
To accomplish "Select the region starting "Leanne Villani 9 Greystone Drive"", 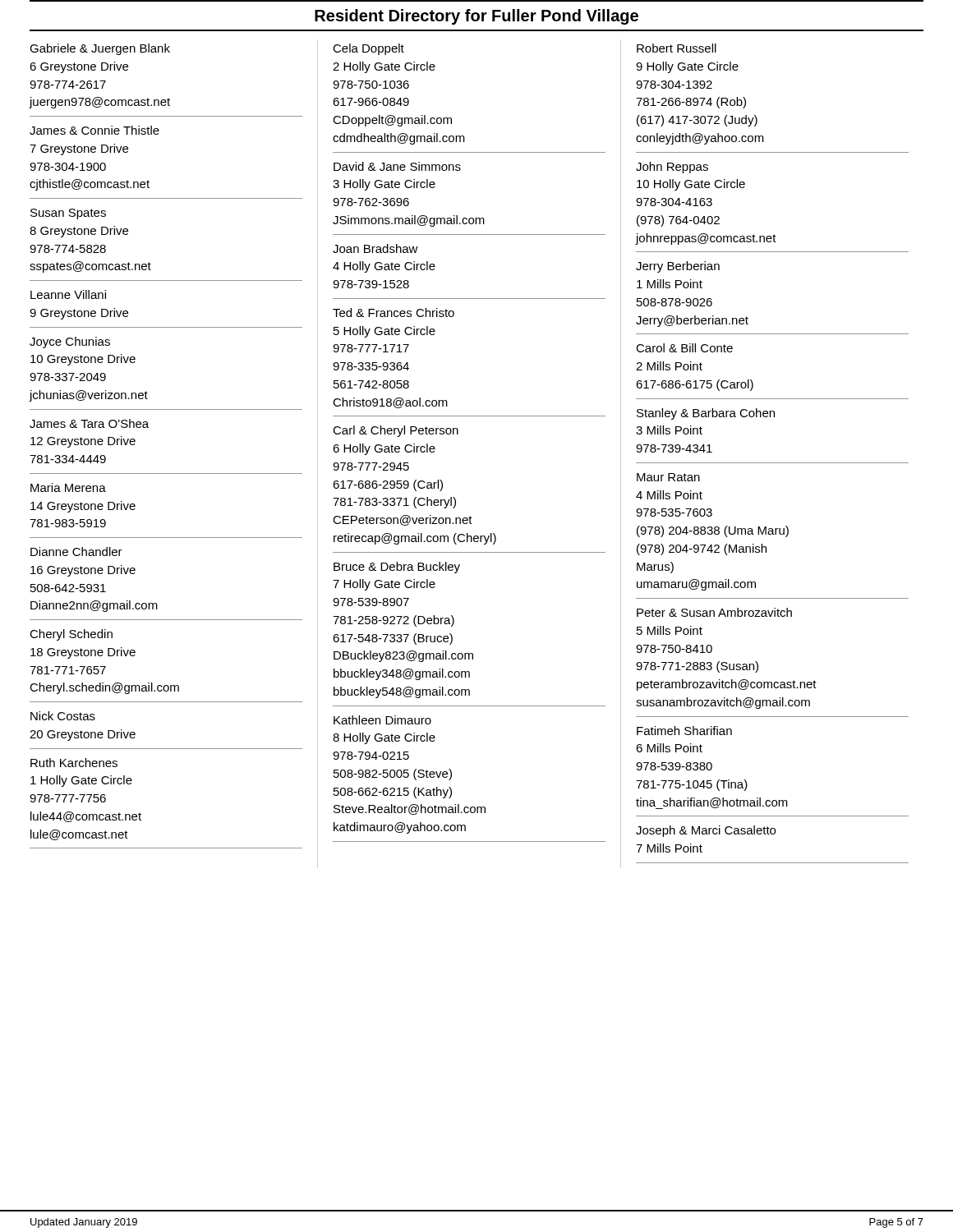I will click(68, 294).
